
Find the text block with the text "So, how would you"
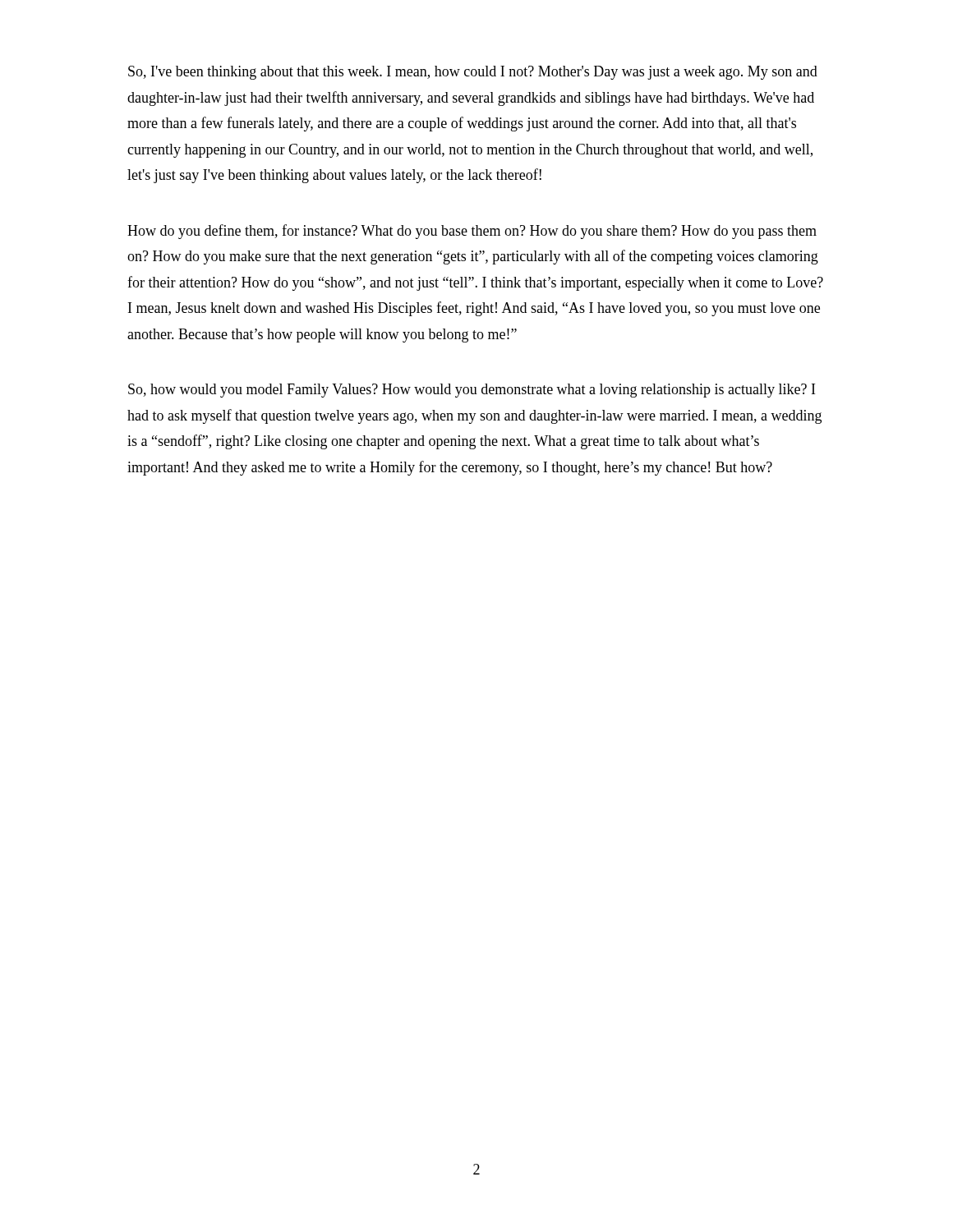coord(475,428)
